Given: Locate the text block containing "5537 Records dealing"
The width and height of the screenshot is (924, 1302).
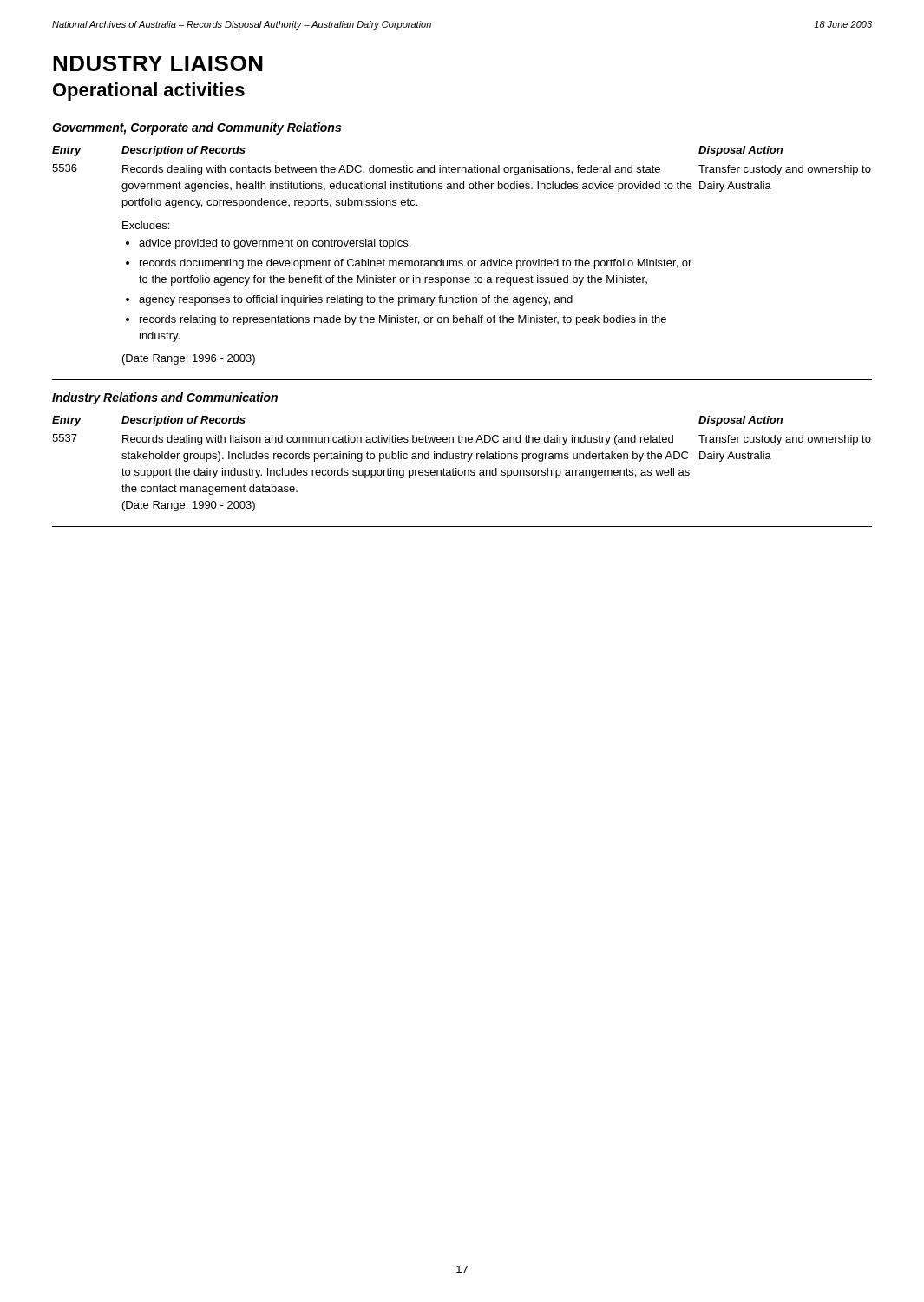Looking at the screenshot, I should 462,472.
